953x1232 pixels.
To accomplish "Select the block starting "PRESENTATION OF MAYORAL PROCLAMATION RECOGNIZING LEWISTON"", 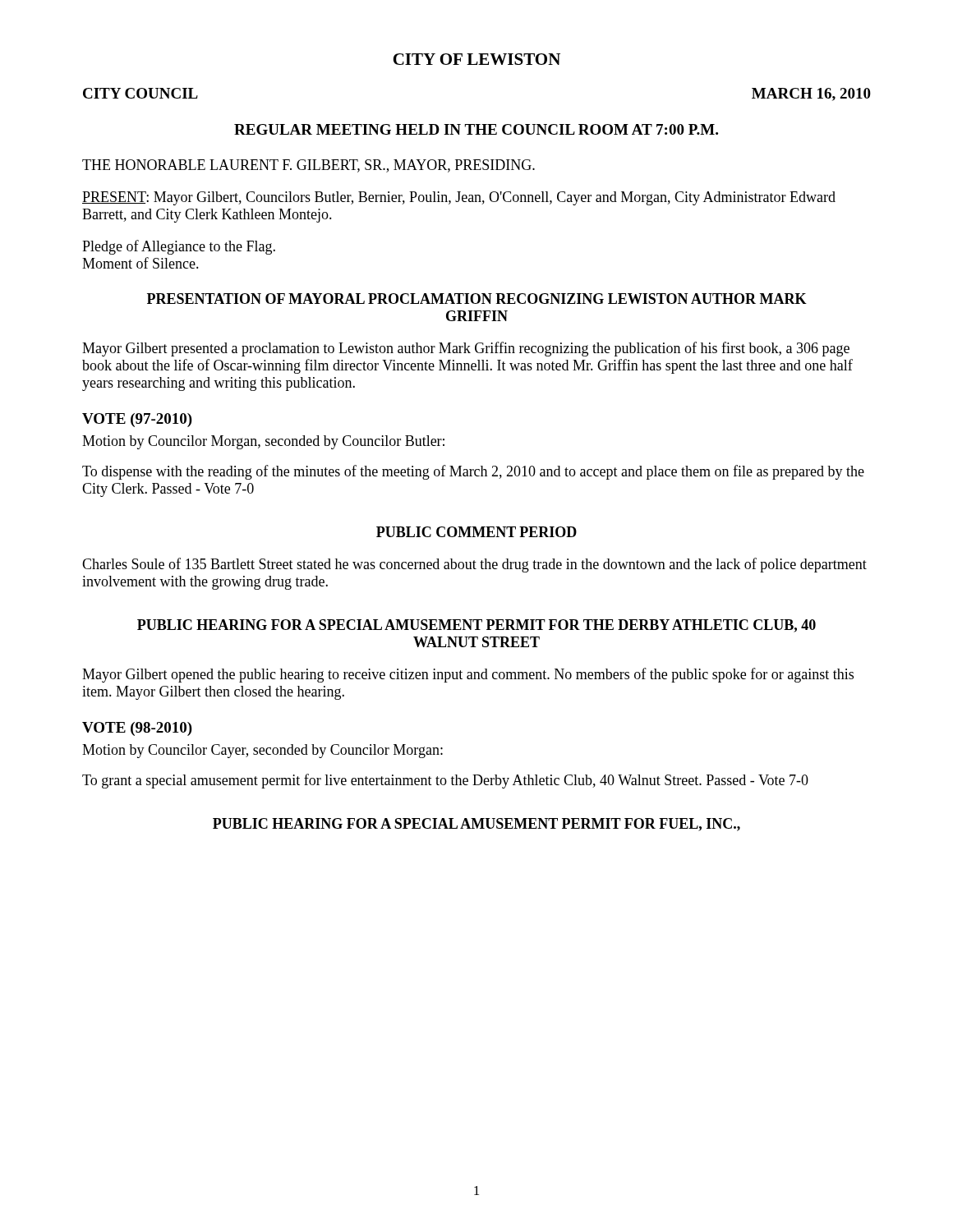I will [x=476, y=308].
